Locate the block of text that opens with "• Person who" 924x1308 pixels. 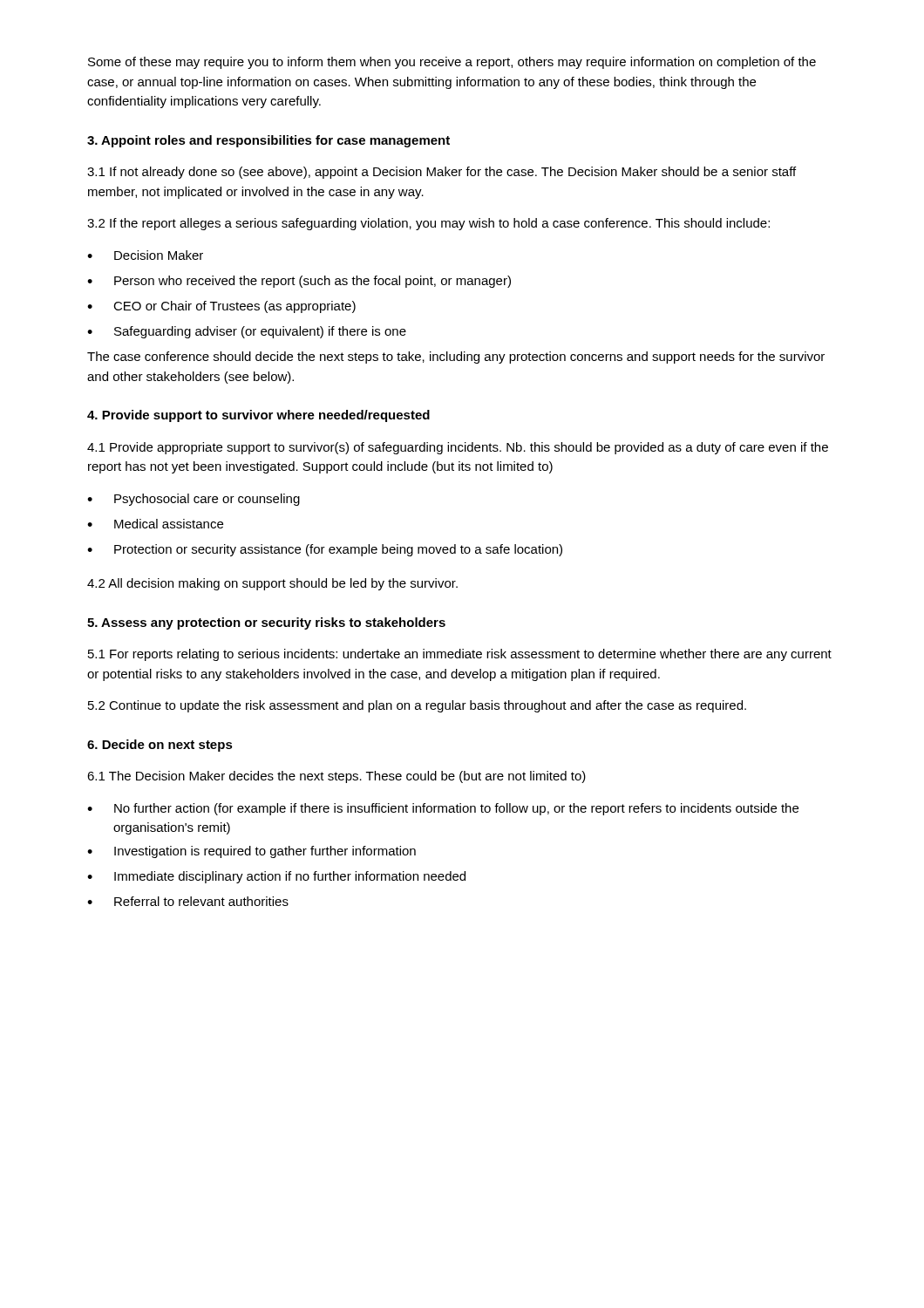(x=462, y=282)
